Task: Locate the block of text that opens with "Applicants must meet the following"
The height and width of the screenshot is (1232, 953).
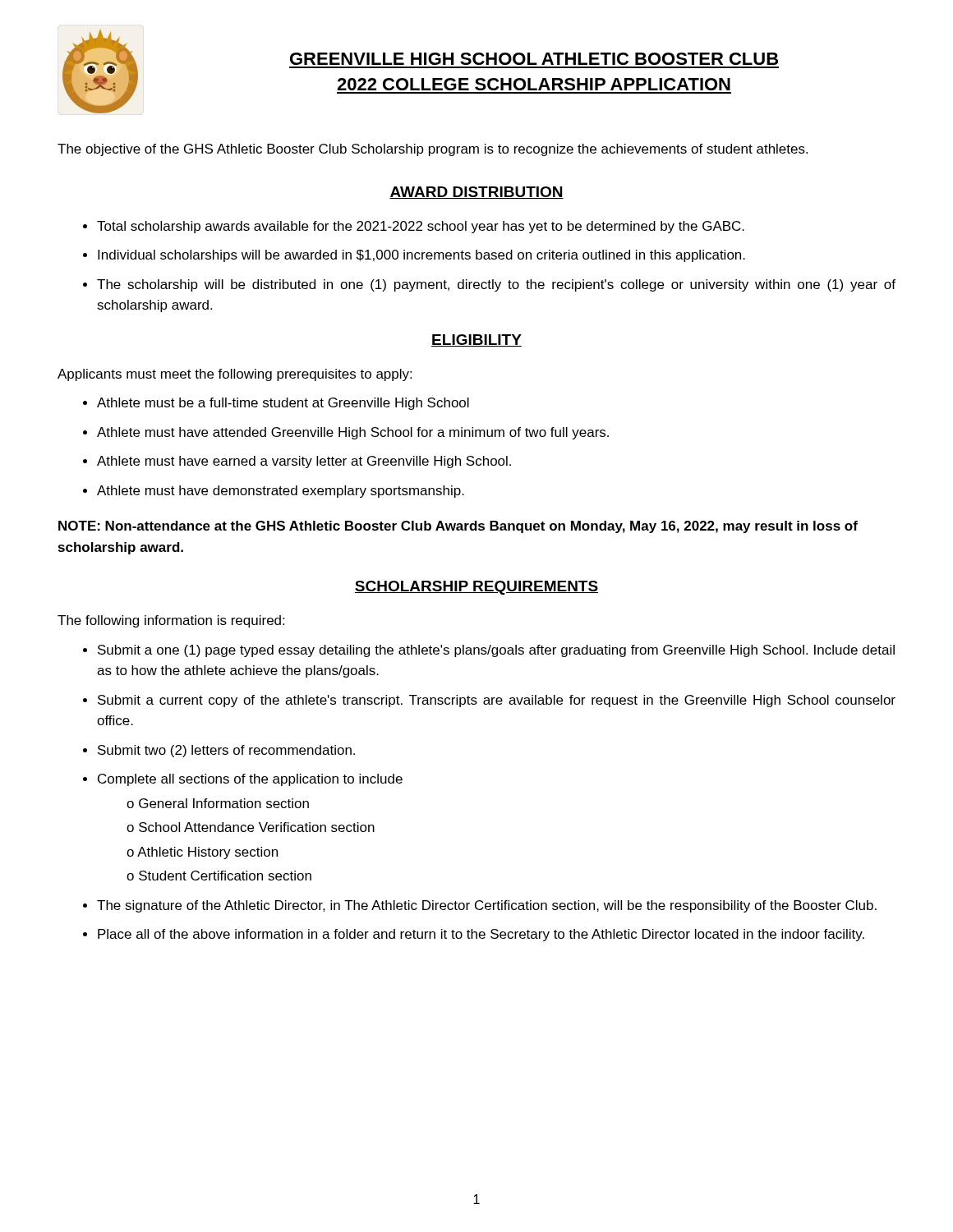Action: click(235, 374)
